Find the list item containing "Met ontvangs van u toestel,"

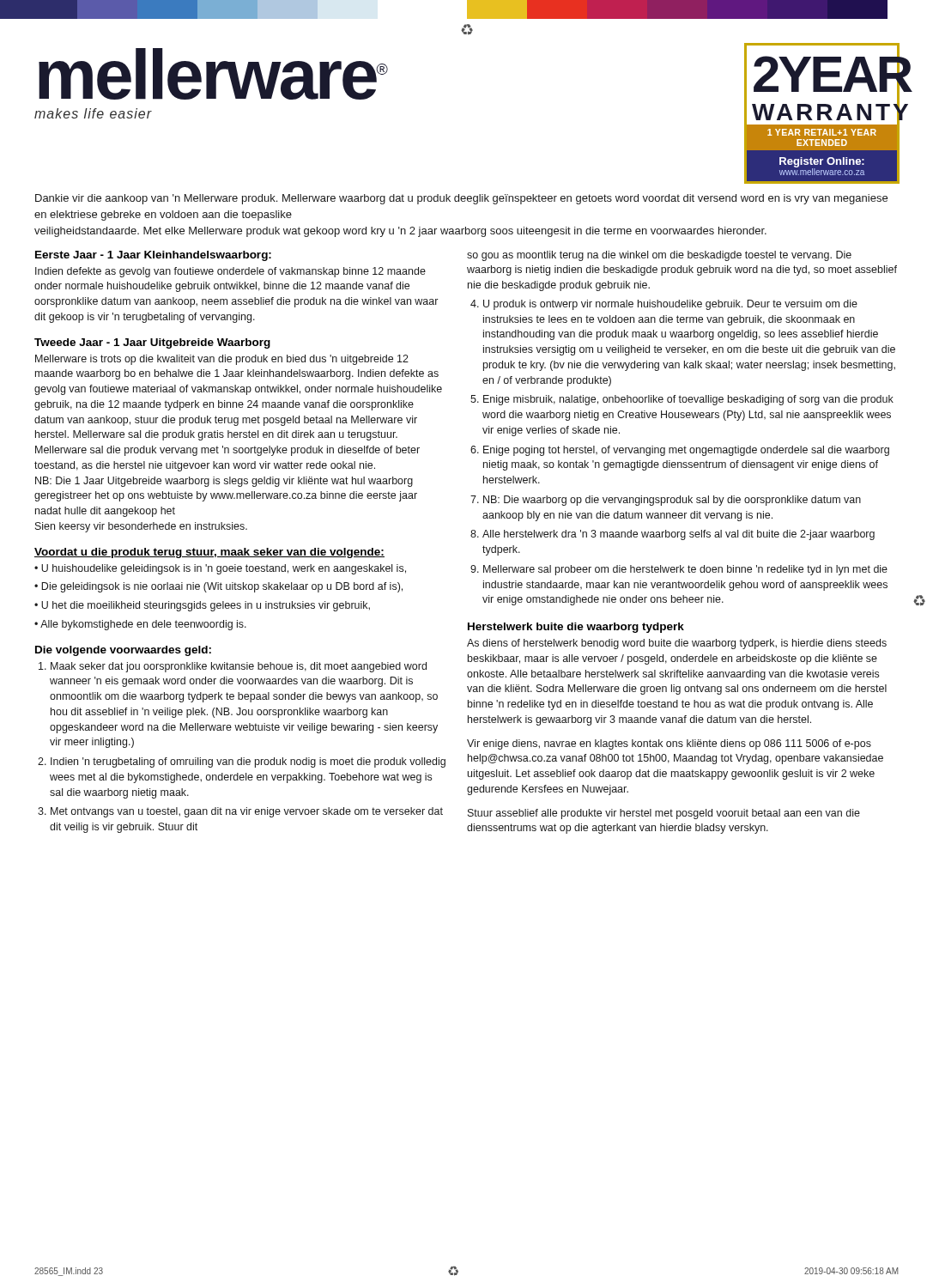[x=246, y=819]
